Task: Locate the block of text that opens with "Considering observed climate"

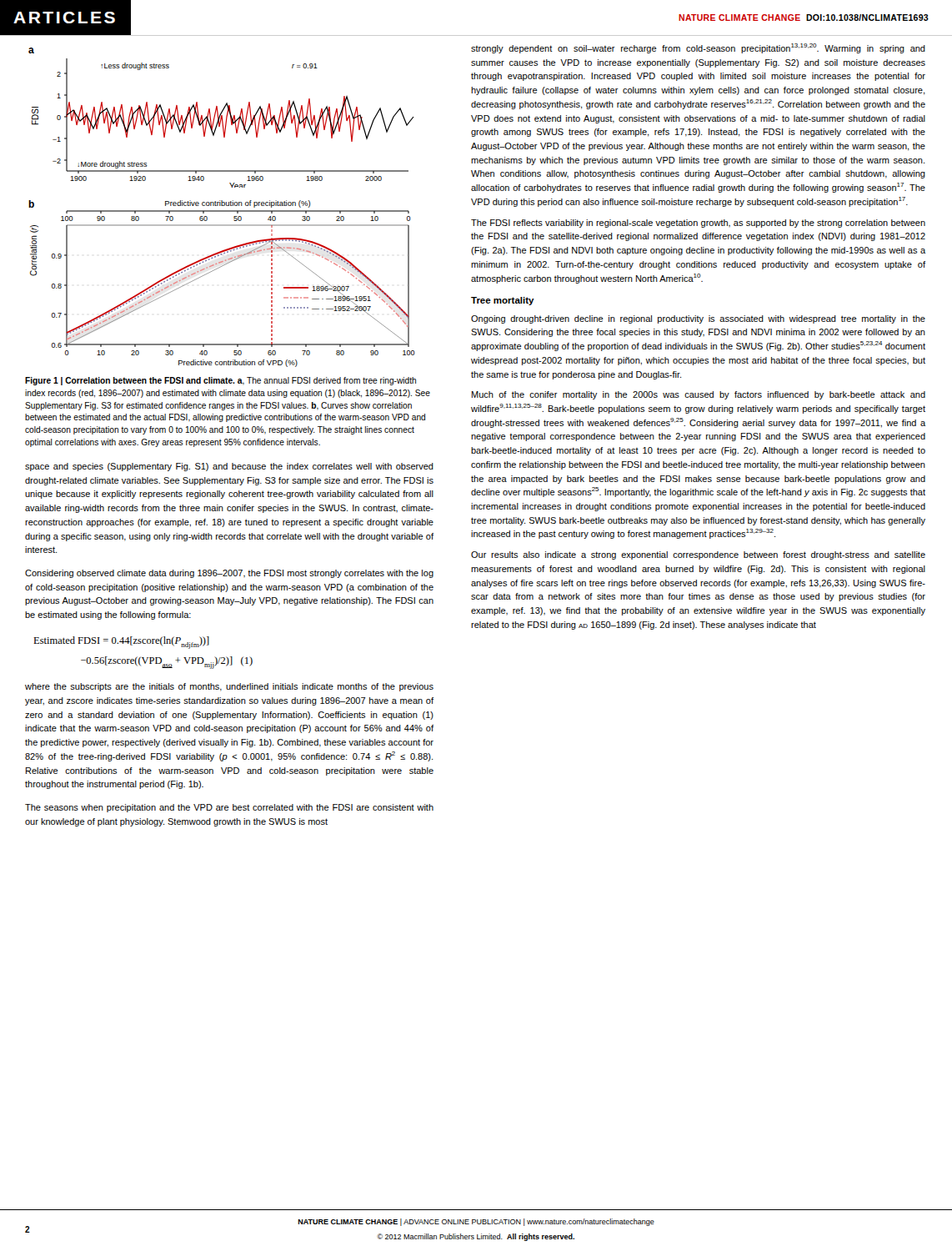Action: pyautogui.click(x=229, y=594)
